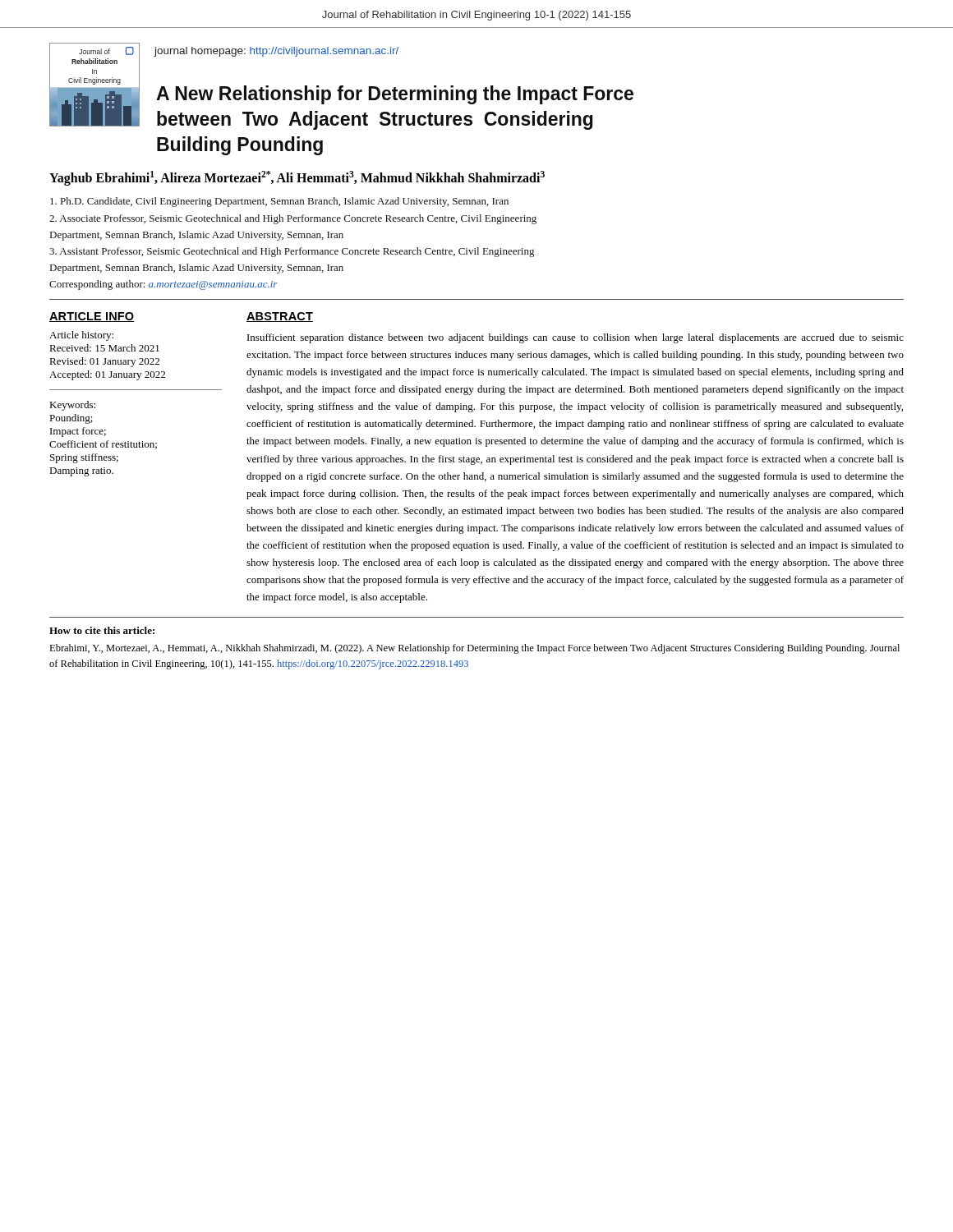Locate the text "ARTICLE INFO"
This screenshot has height=1232, width=953.
tap(92, 316)
